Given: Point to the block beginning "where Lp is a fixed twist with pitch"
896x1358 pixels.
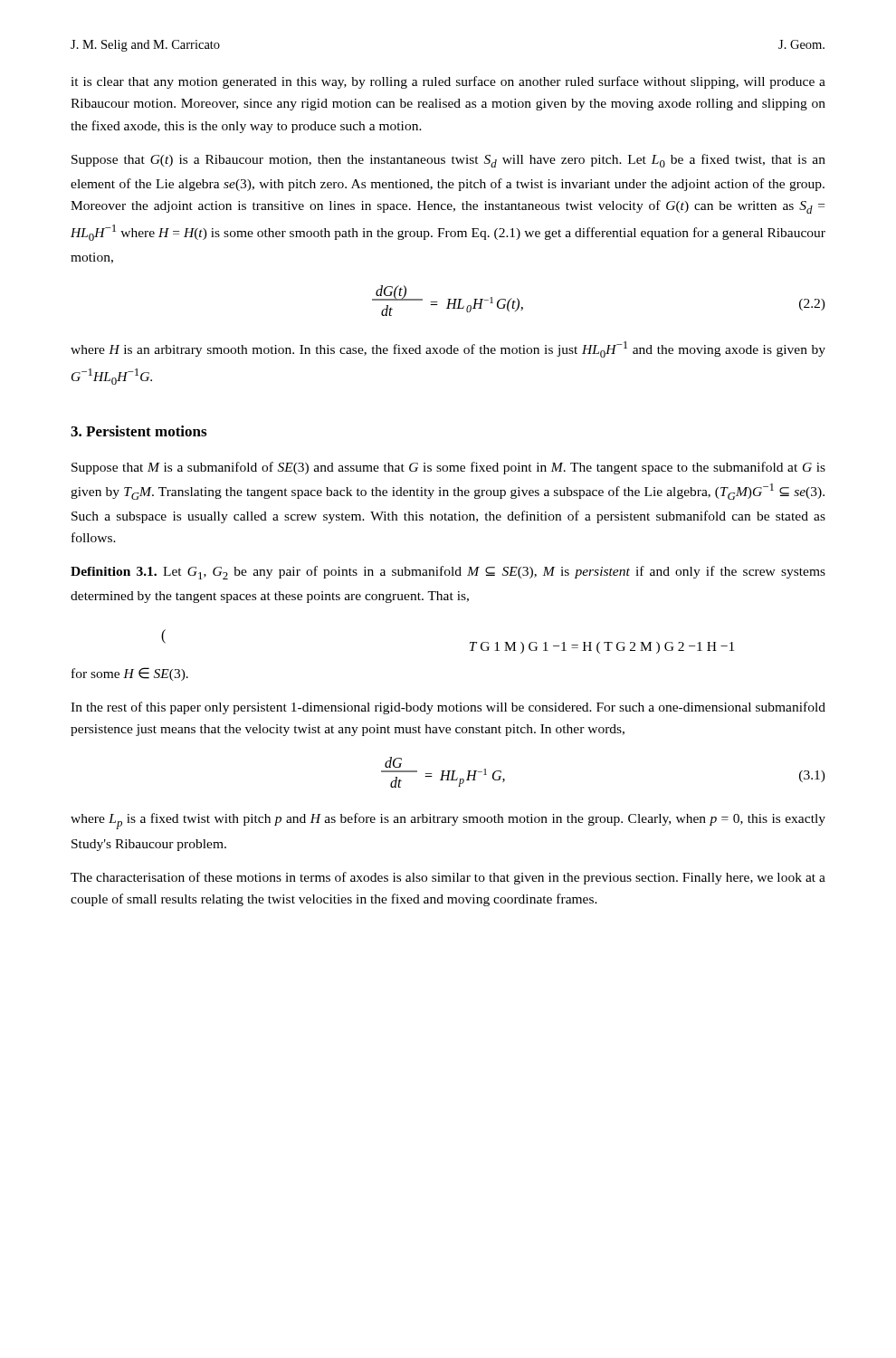Looking at the screenshot, I should pos(448,831).
